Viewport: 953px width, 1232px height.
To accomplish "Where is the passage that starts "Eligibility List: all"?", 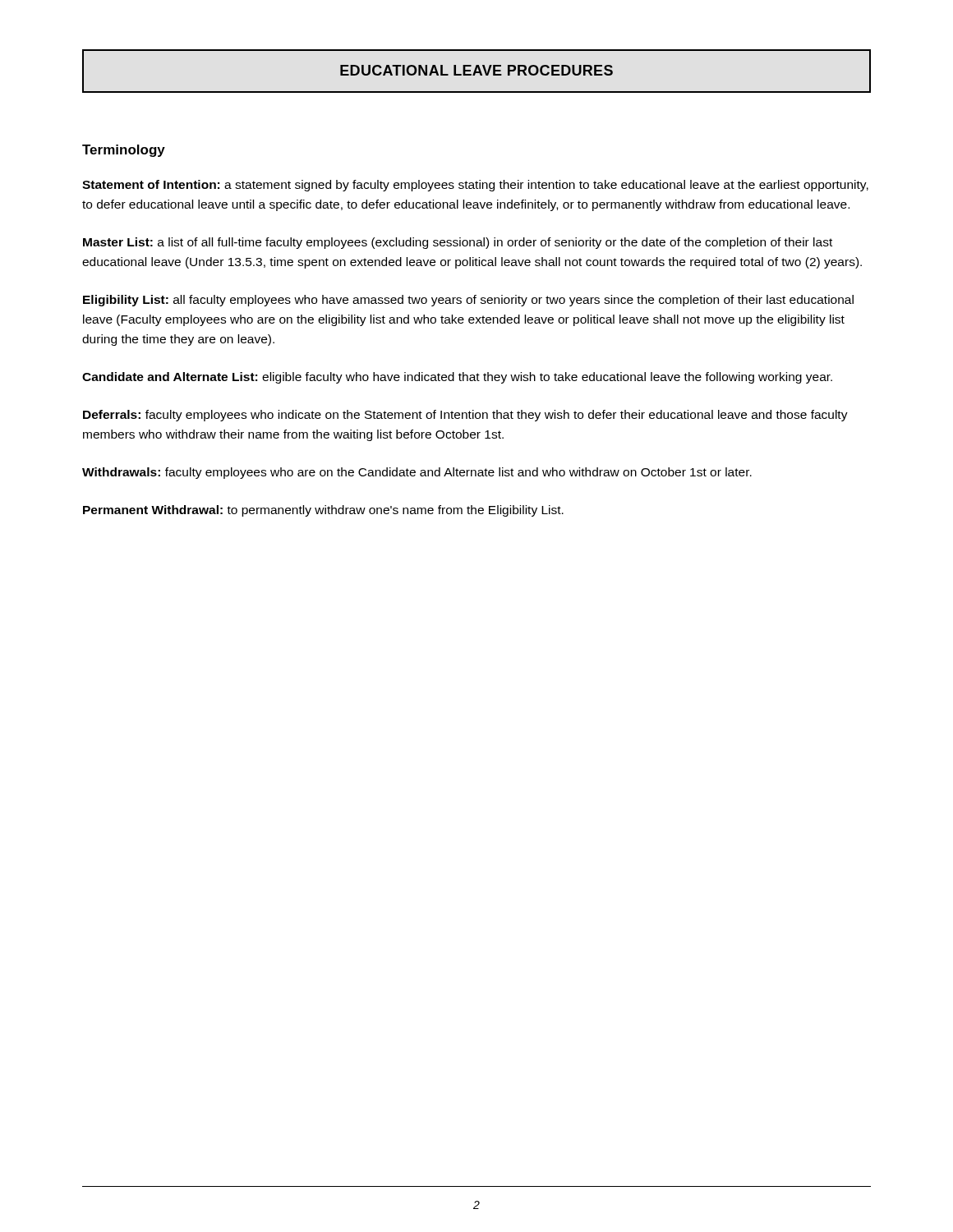I will (x=476, y=320).
